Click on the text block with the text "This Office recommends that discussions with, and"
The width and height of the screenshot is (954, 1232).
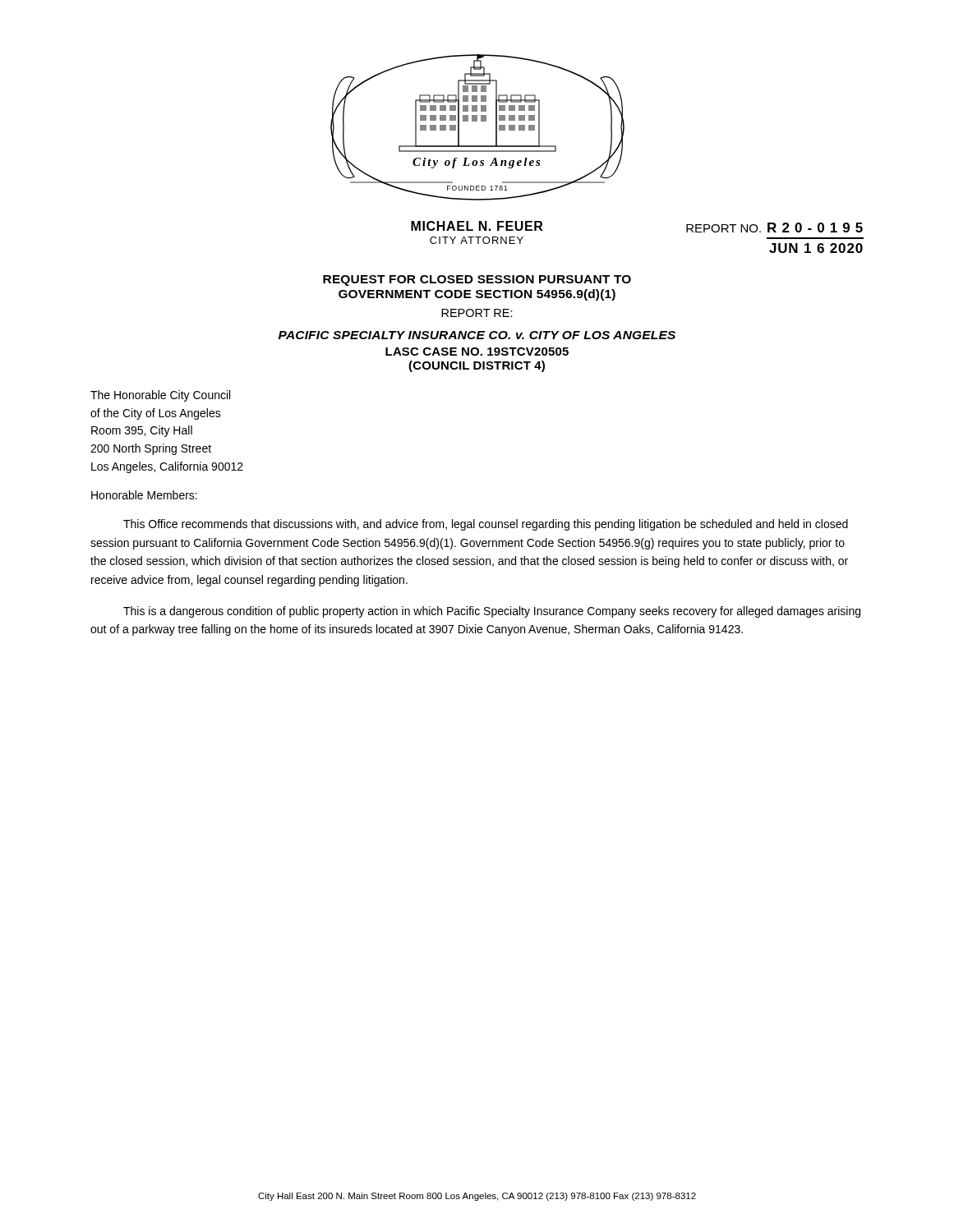pos(469,552)
